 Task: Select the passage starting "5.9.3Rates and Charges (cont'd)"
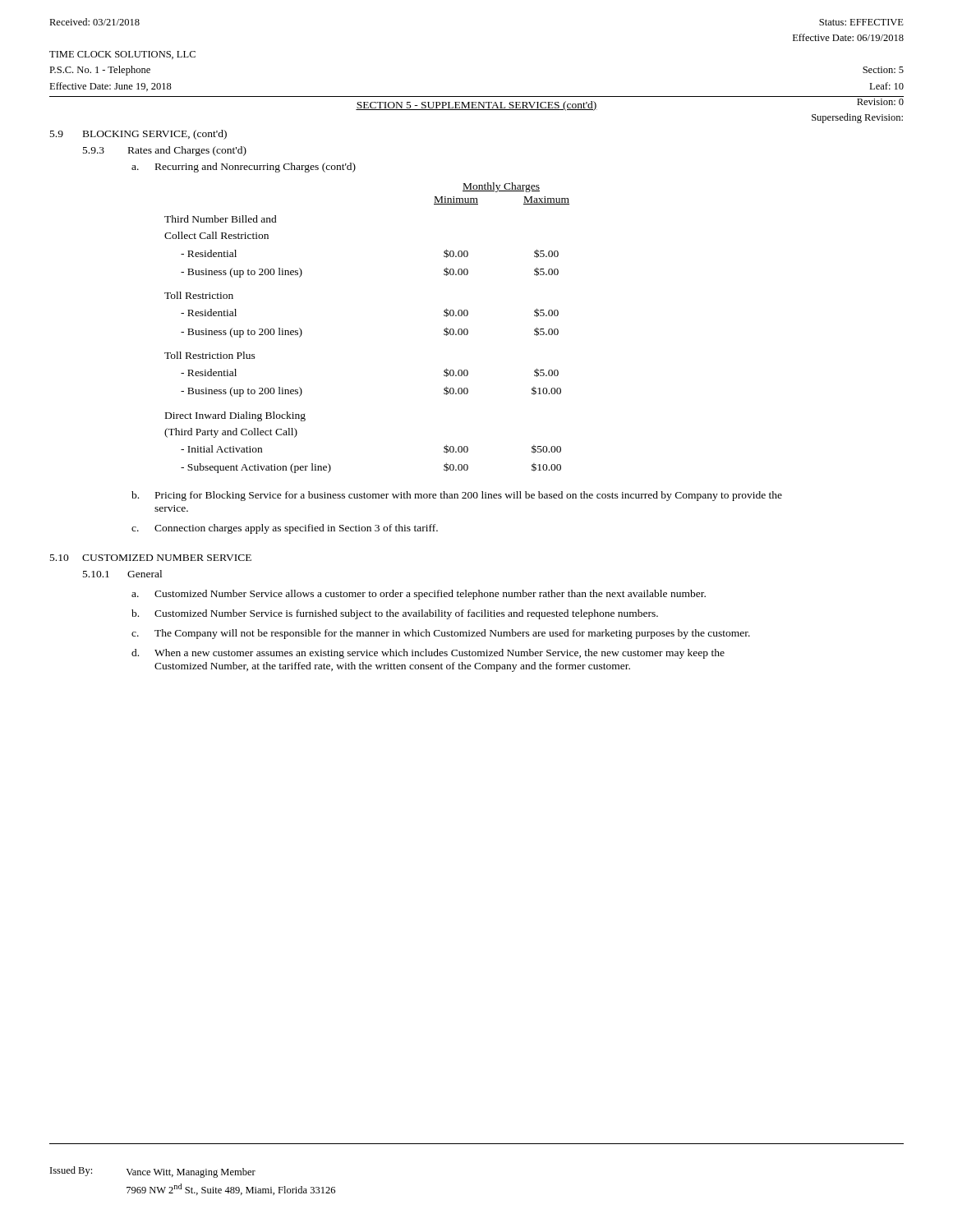point(164,150)
